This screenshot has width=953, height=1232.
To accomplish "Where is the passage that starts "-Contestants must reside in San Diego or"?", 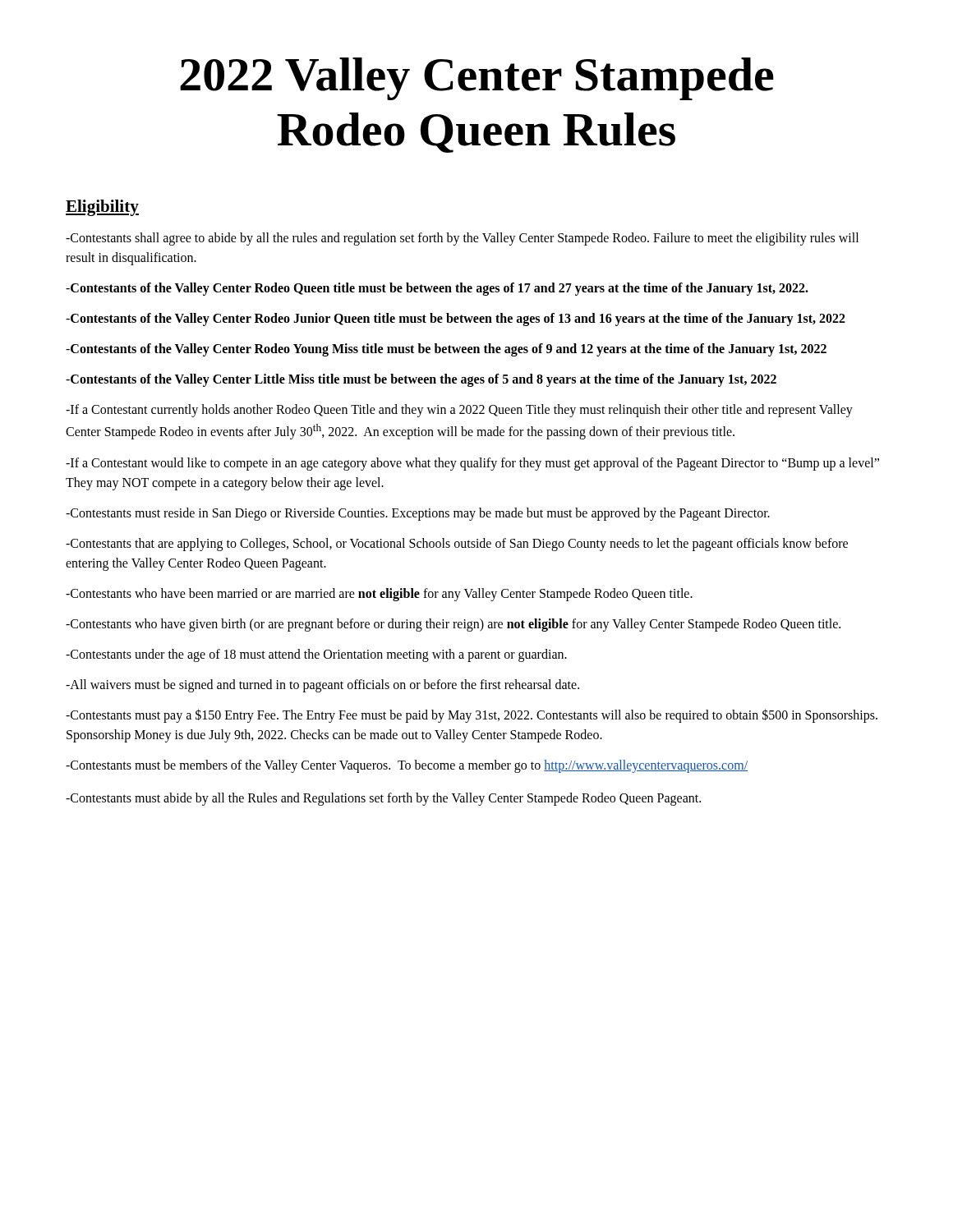I will tap(418, 513).
